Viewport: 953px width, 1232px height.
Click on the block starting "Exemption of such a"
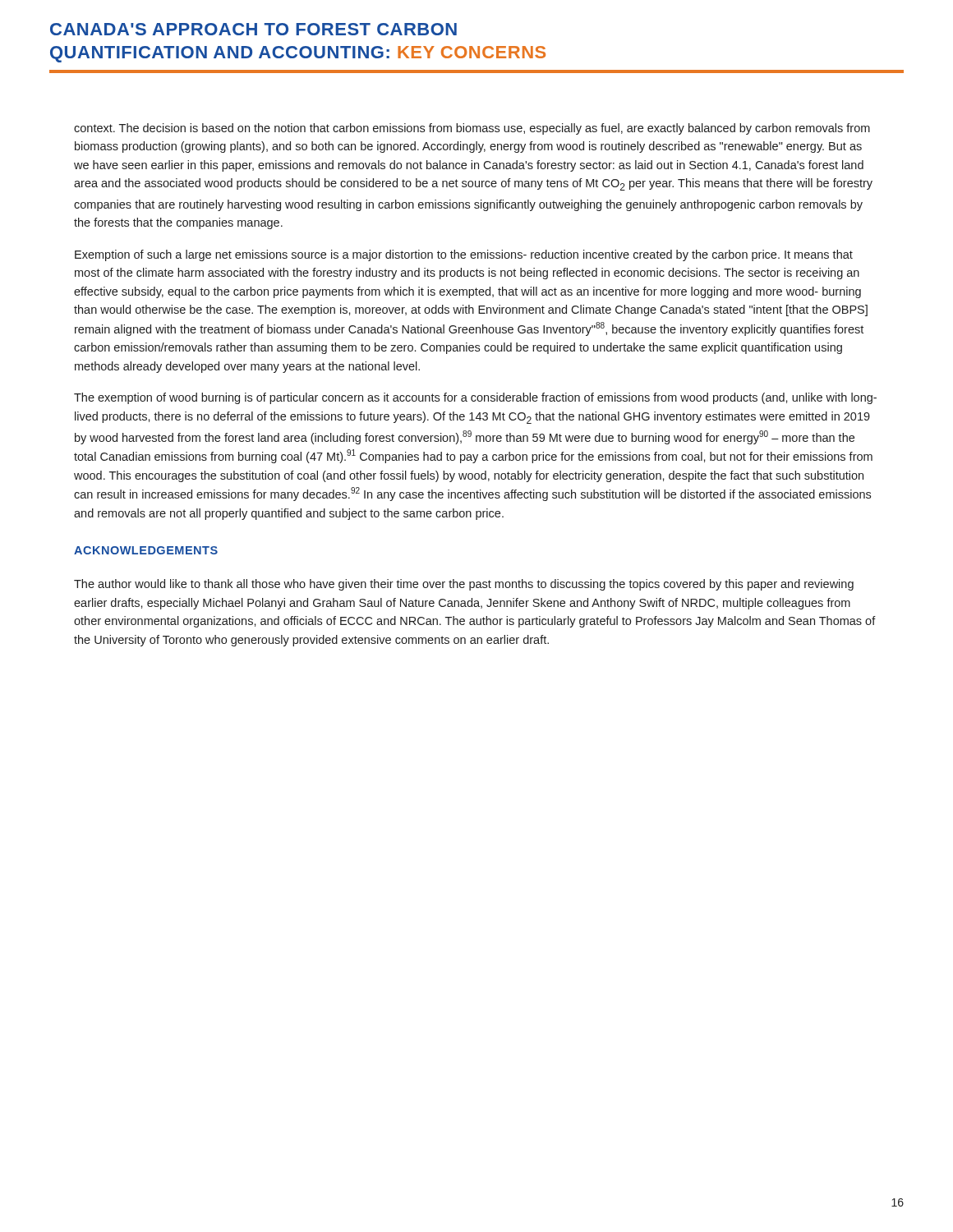pos(476,310)
